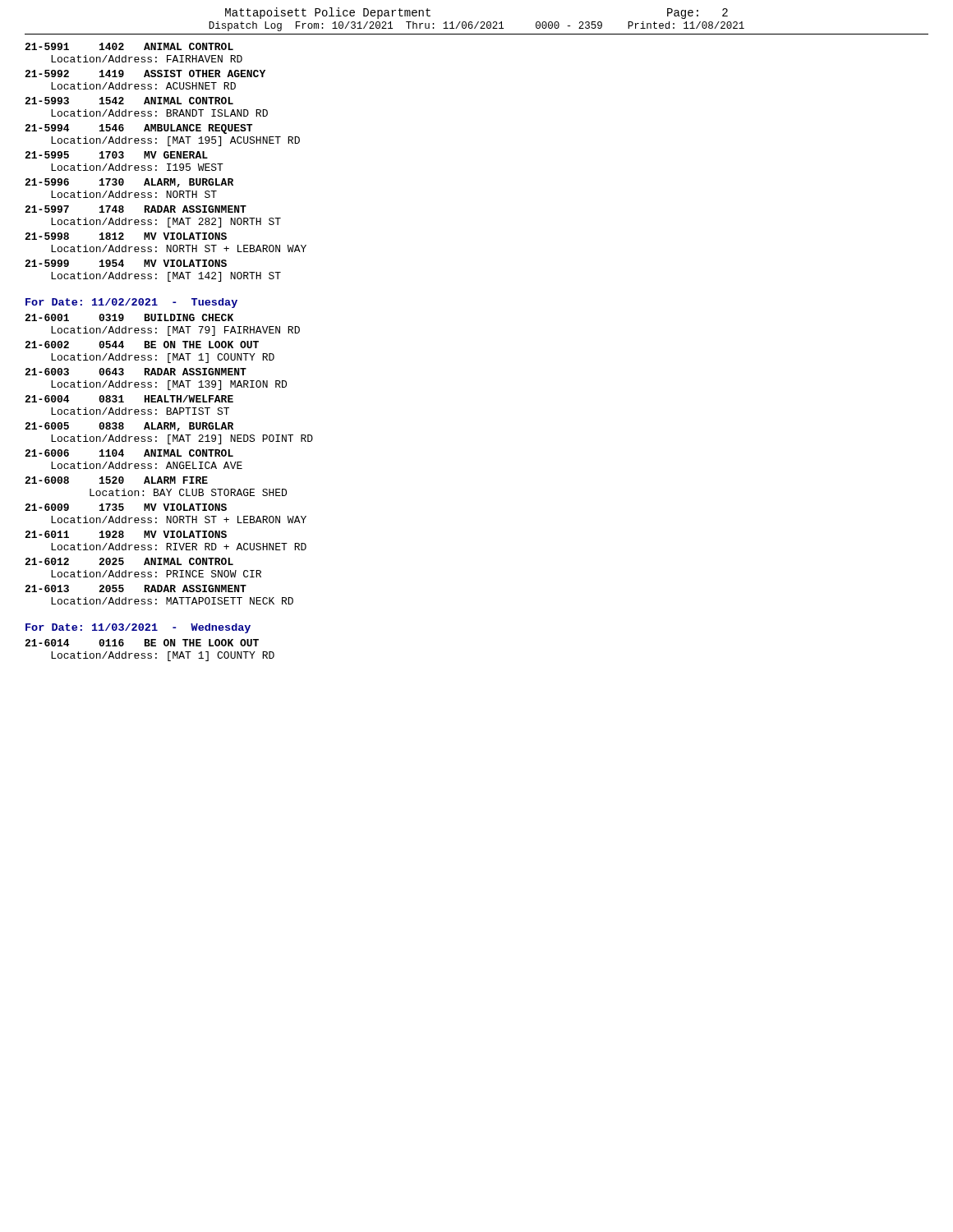Locate the passage starting "21-59931542ANIMAL CONTROL Location/Address: BRANDT ISLAND RD"
The image size is (953, 1232).
coord(146,107)
